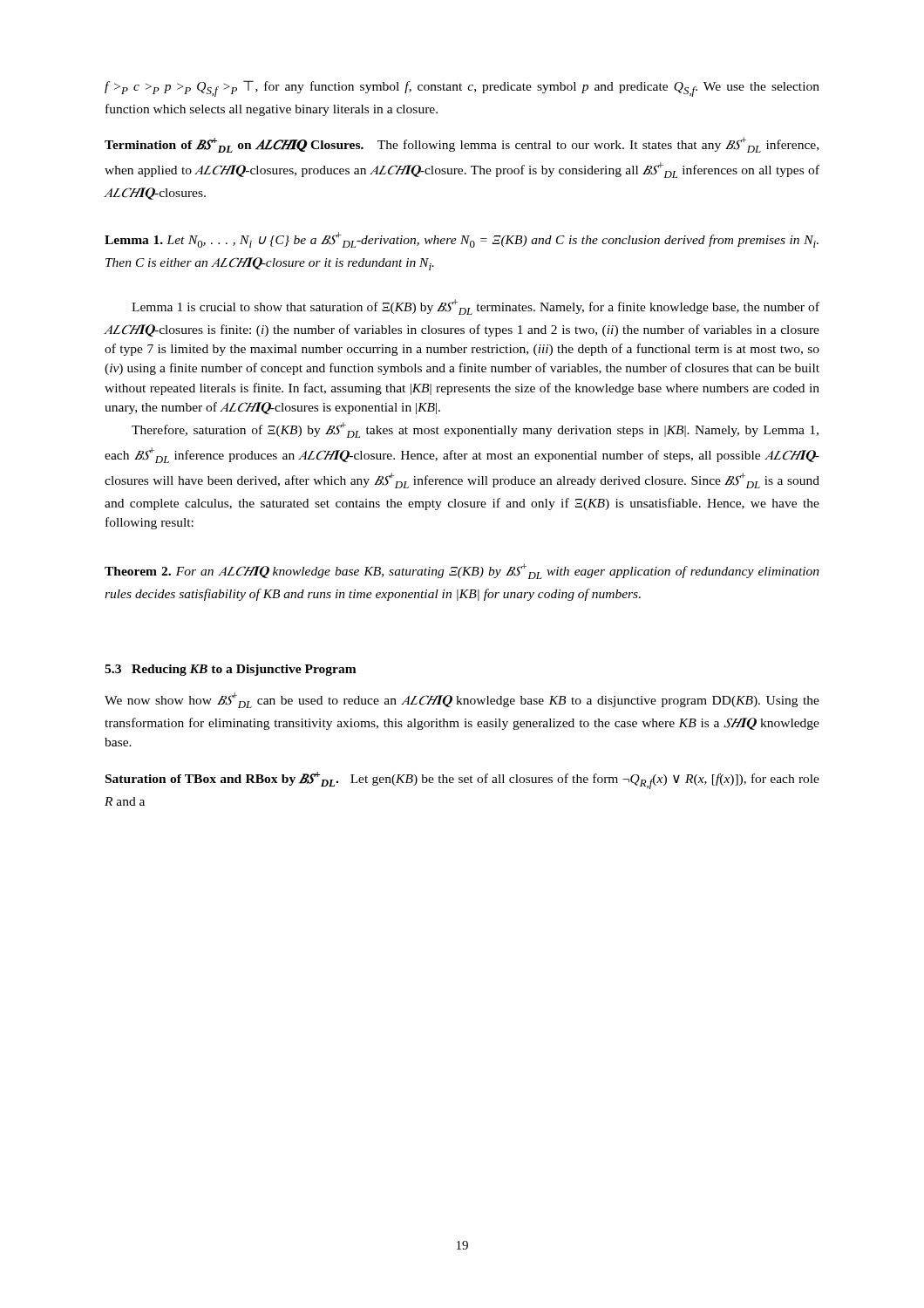
Task: Select the text block that reads "Lemma 1. Let N0, . ."
Action: [x=462, y=250]
